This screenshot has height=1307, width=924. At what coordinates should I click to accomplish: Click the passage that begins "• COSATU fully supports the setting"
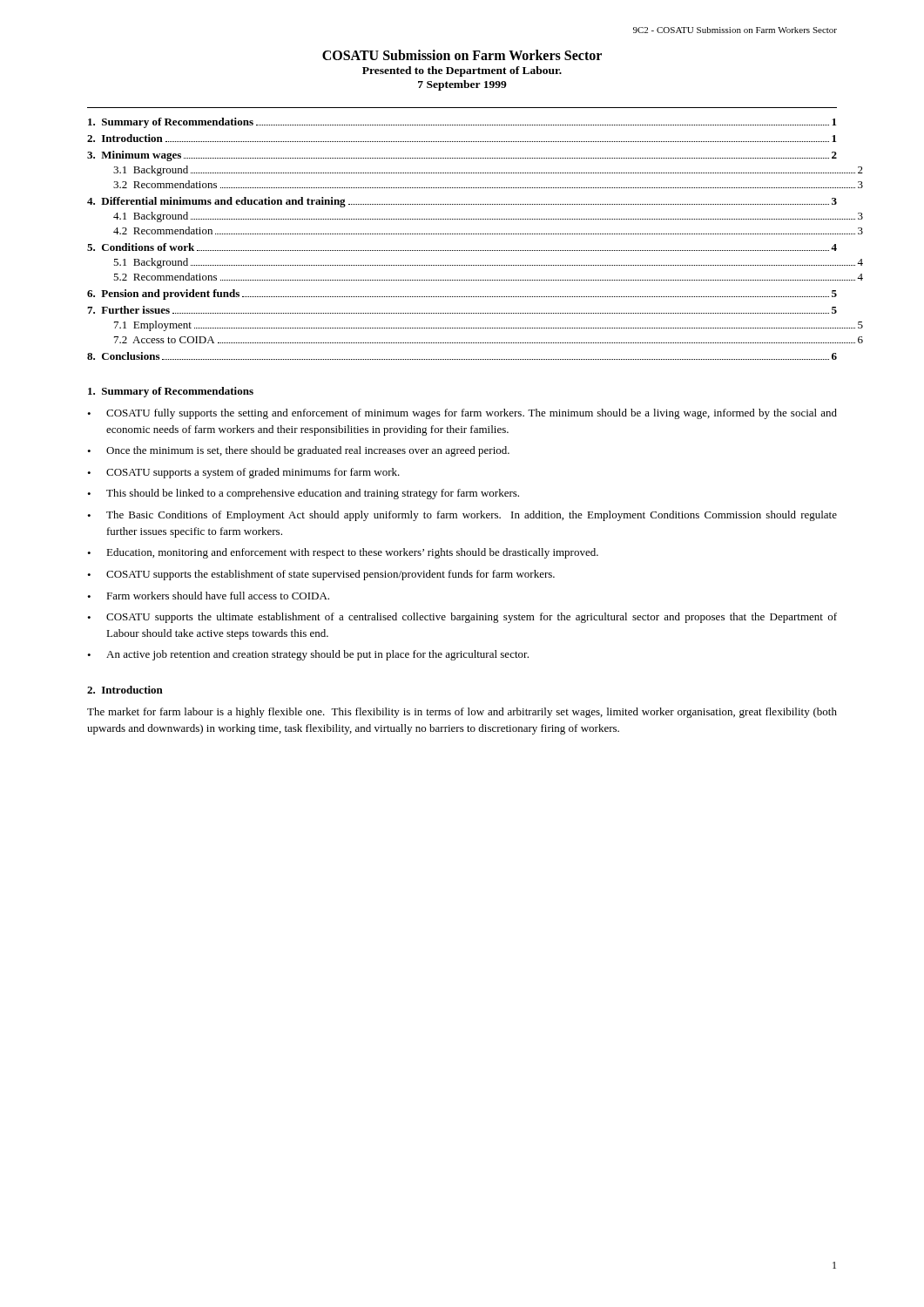[462, 422]
